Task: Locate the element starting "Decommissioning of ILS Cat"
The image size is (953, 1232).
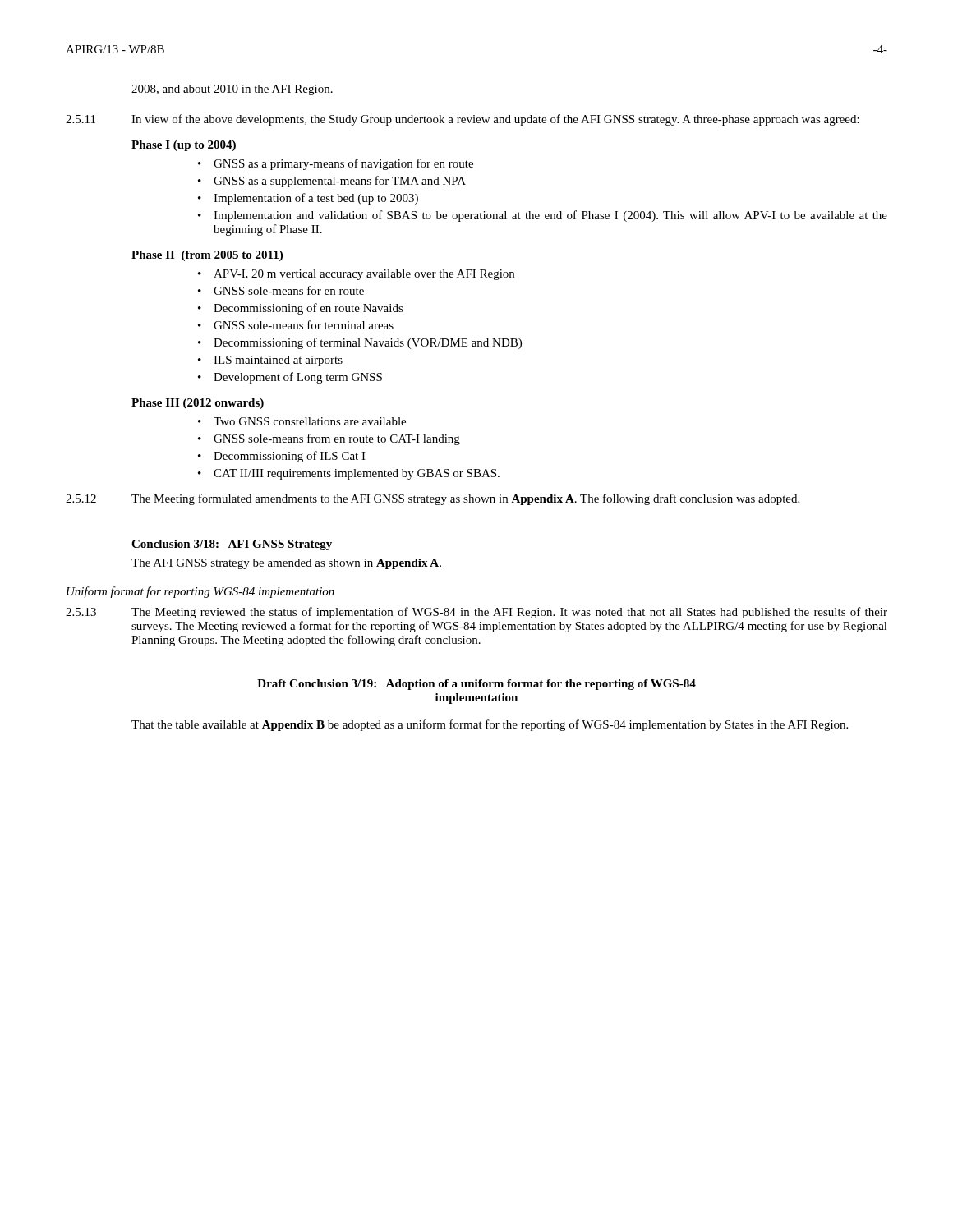Action: point(290,456)
